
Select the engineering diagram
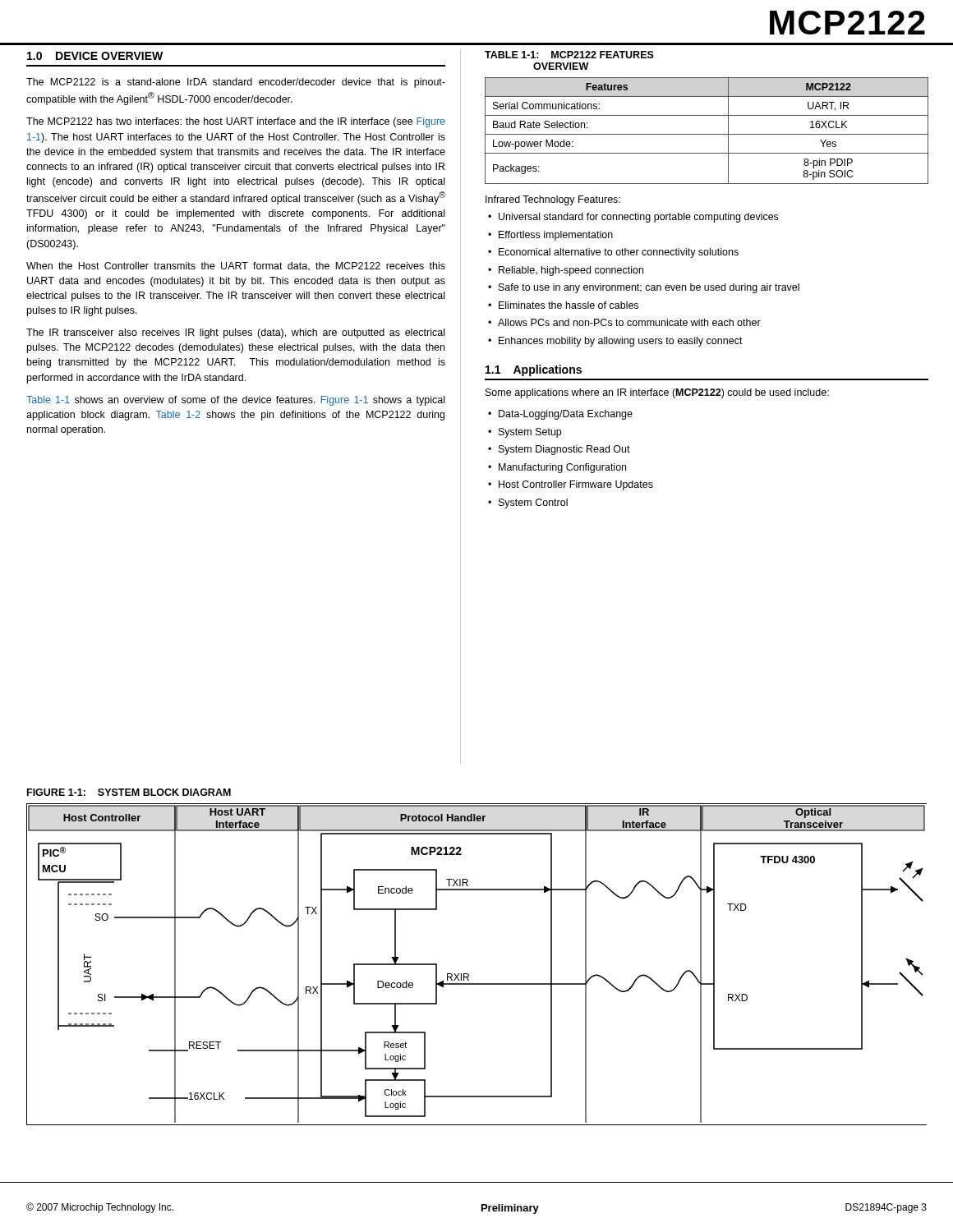click(476, 964)
